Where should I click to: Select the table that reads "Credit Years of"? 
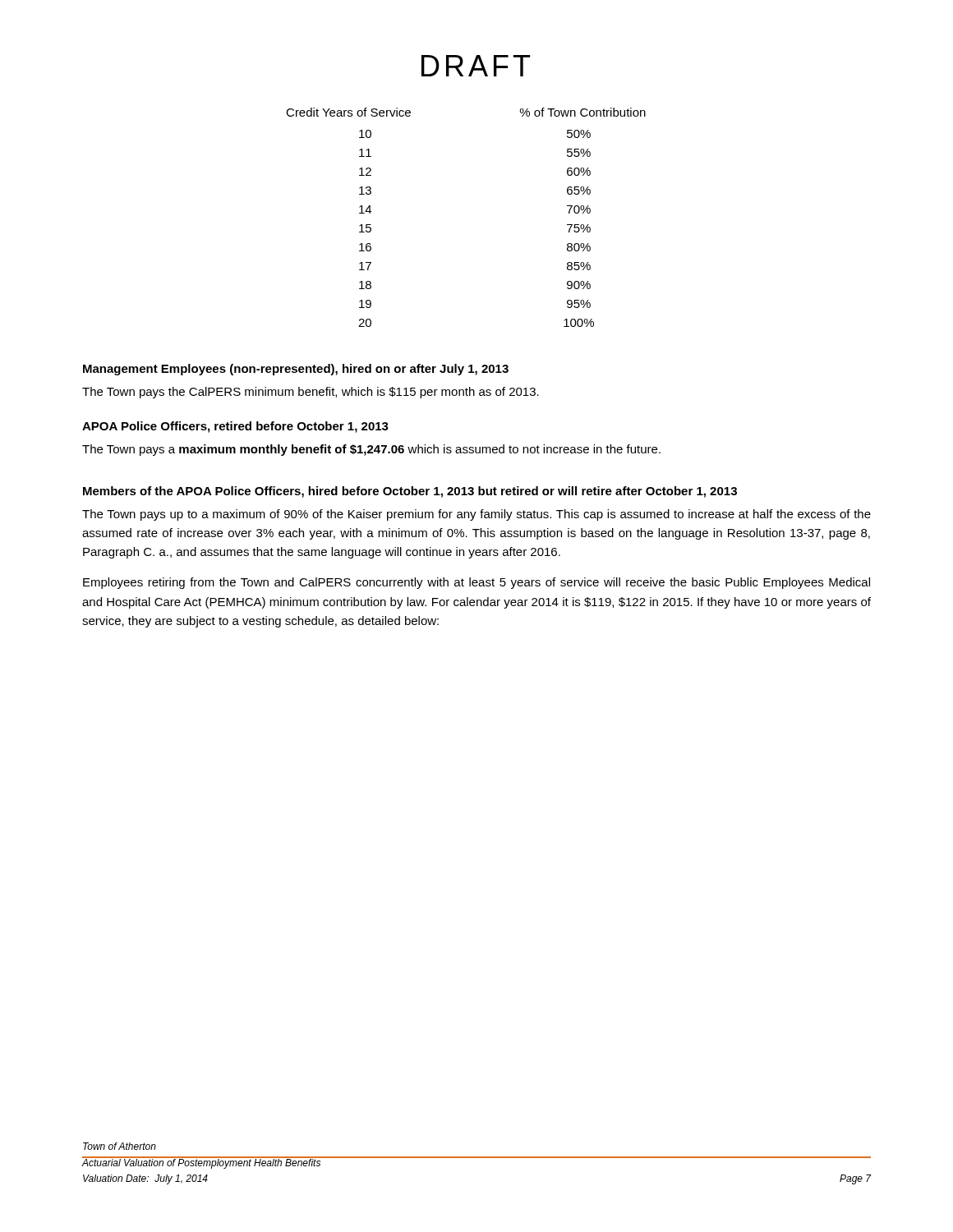(476, 218)
